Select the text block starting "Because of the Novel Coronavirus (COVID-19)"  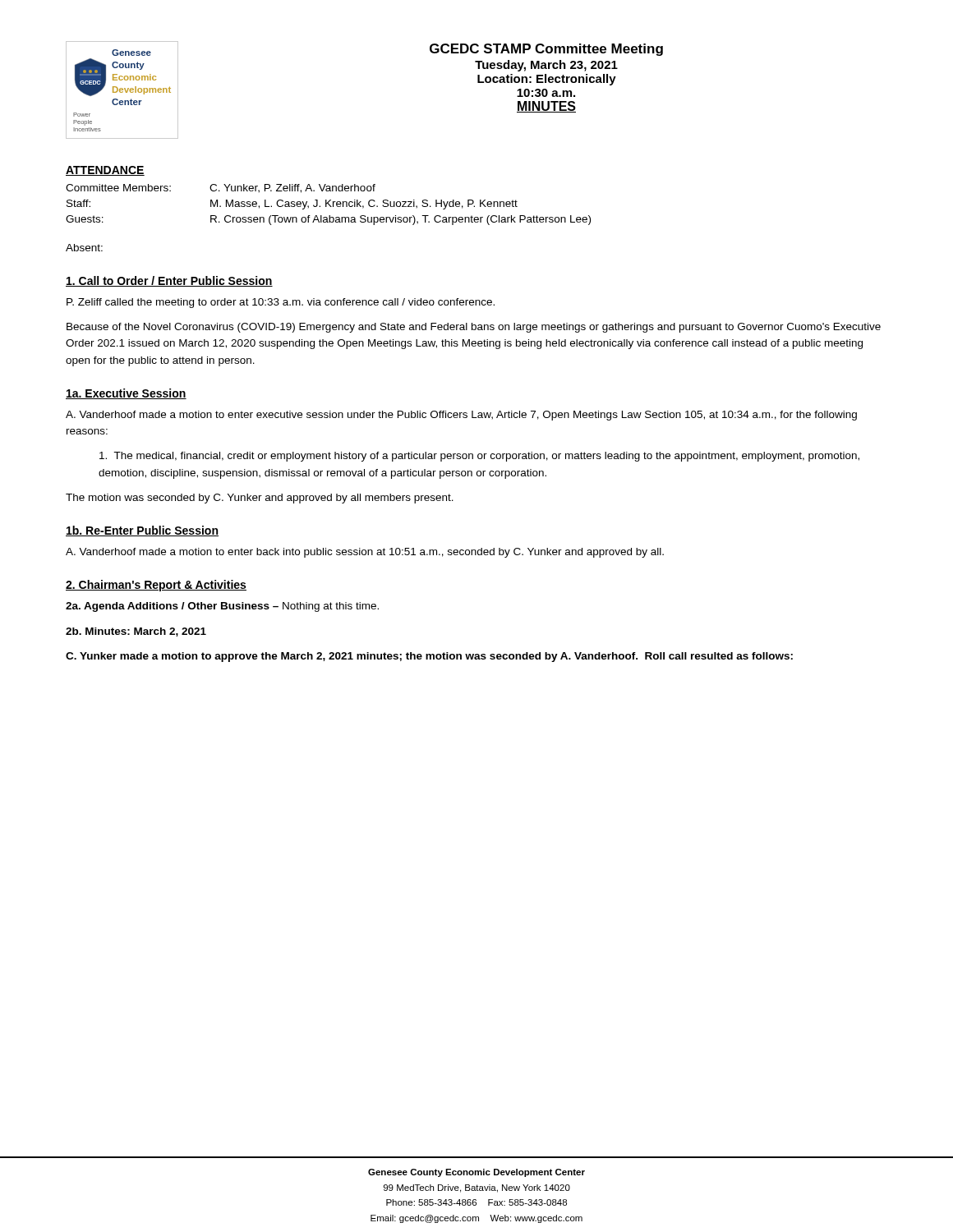[473, 343]
